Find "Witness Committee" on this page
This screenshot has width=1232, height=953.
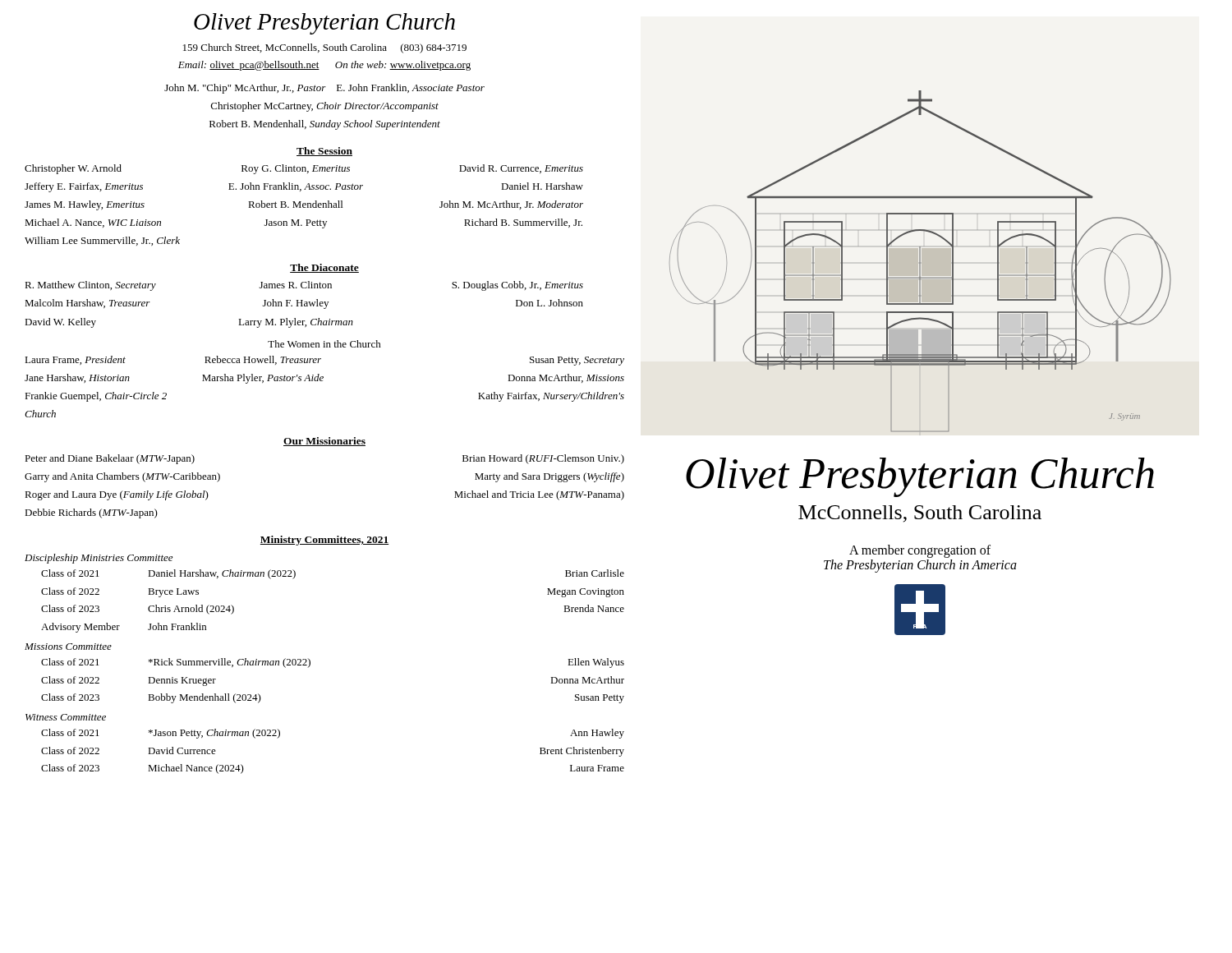point(65,717)
